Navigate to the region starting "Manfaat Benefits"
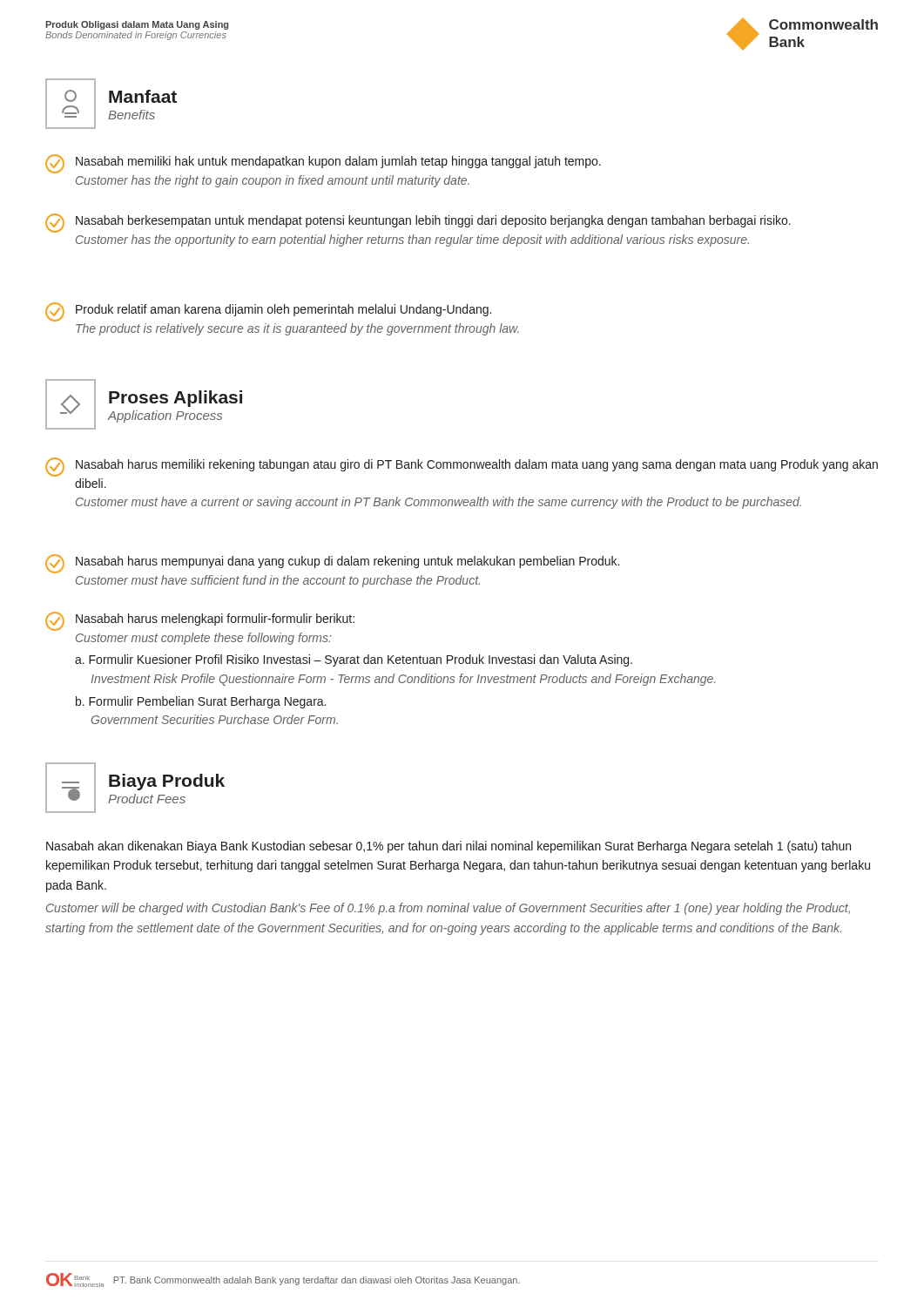This screenshot has width=924, height=1307. pyautogui.click(x=111, y=104)
